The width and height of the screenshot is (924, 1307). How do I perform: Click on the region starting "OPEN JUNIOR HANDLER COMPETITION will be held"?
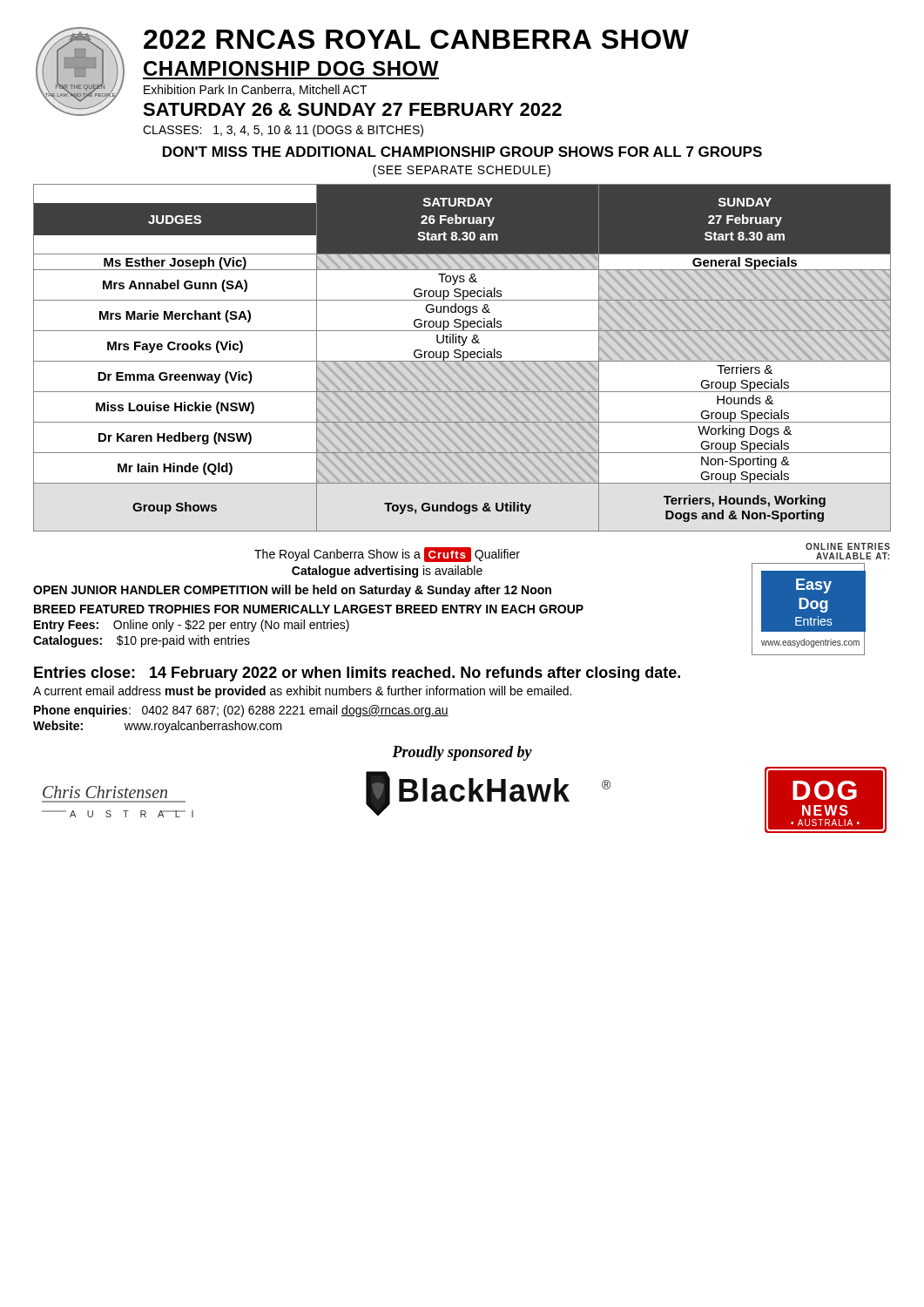click(387, 590)
